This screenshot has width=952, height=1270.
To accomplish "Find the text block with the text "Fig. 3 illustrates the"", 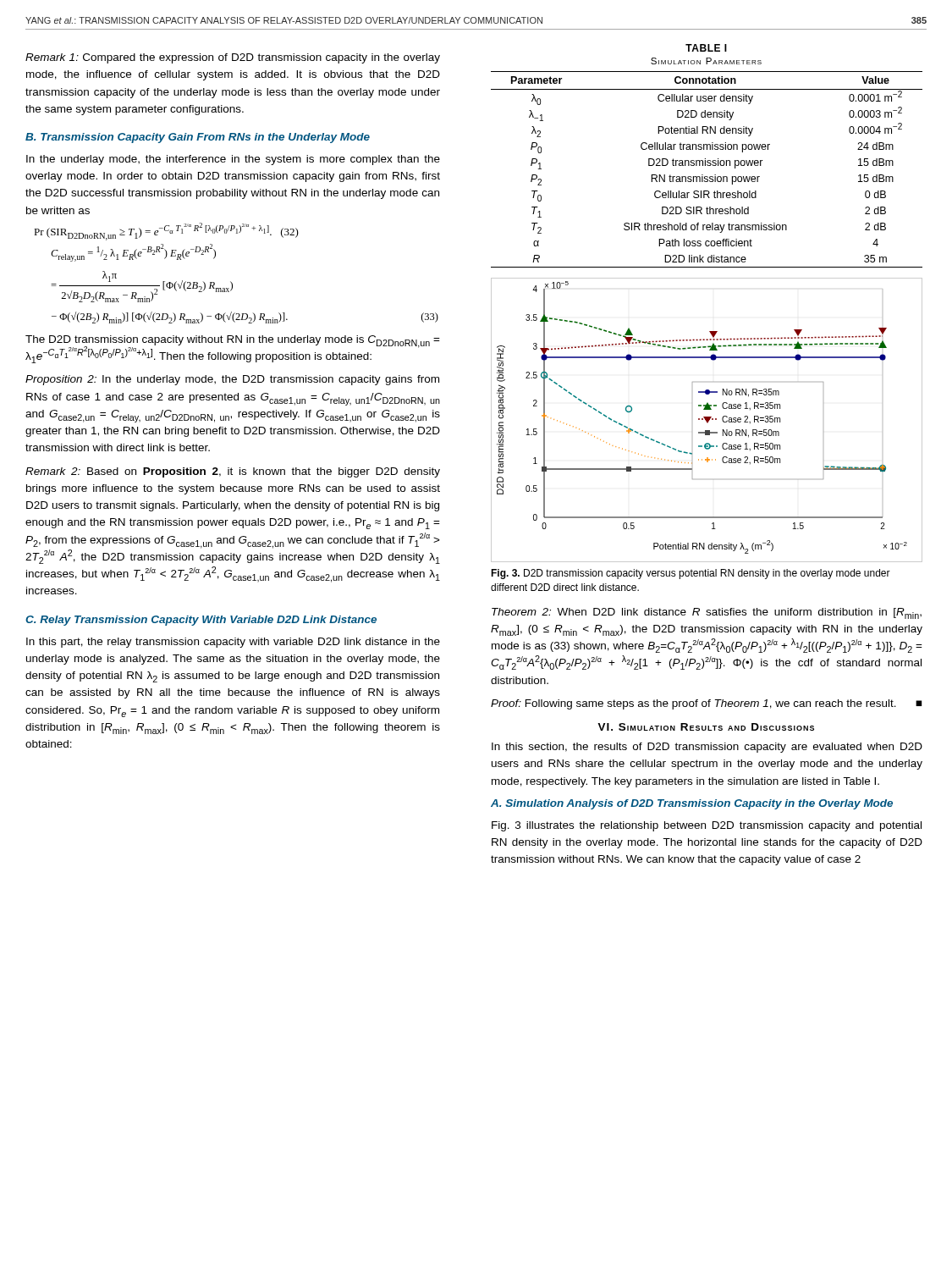I will (707, 843).
